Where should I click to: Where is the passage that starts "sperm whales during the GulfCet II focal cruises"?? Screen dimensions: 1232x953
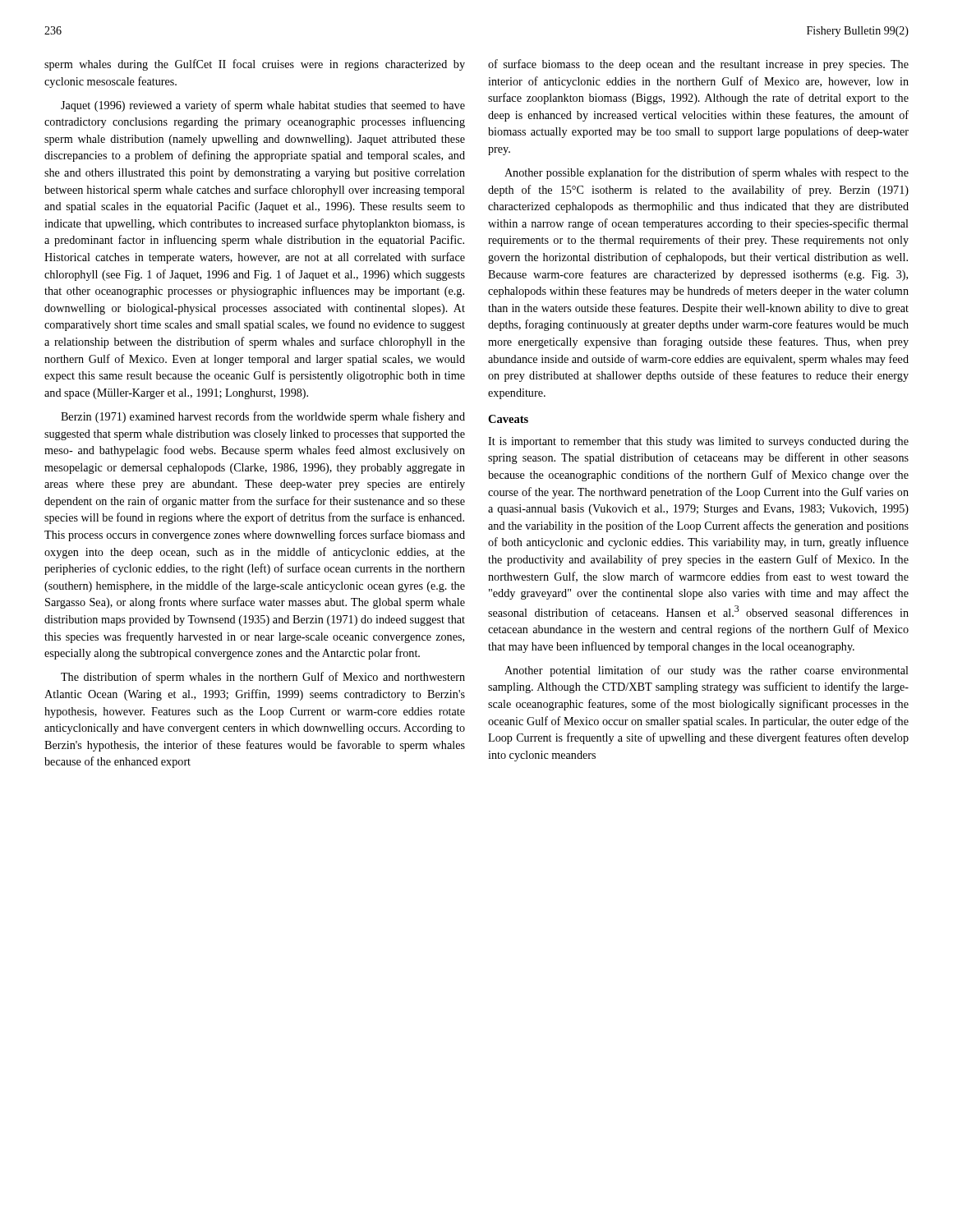click(x=255, y=413)
